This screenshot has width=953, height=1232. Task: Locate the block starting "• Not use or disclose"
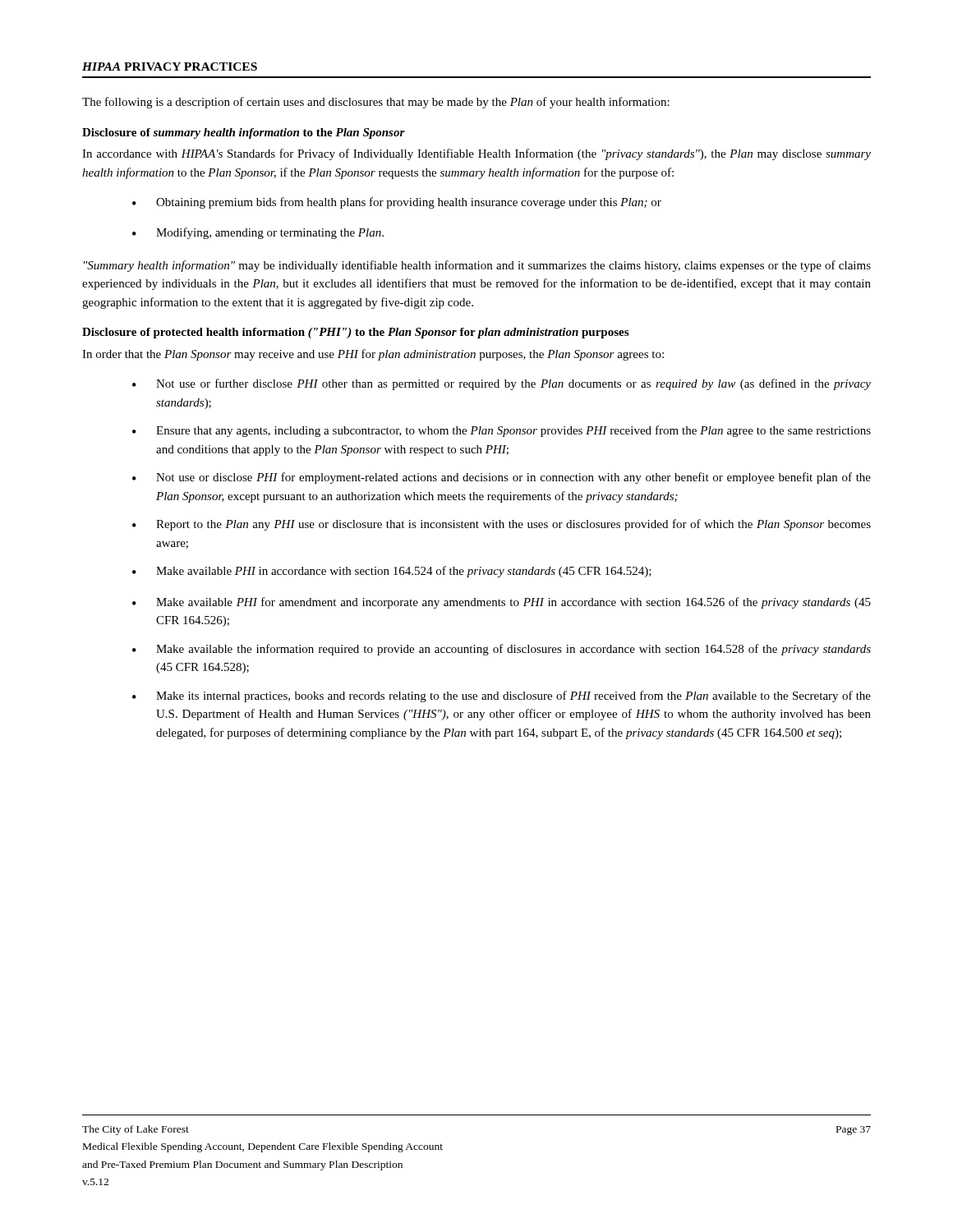501,487
